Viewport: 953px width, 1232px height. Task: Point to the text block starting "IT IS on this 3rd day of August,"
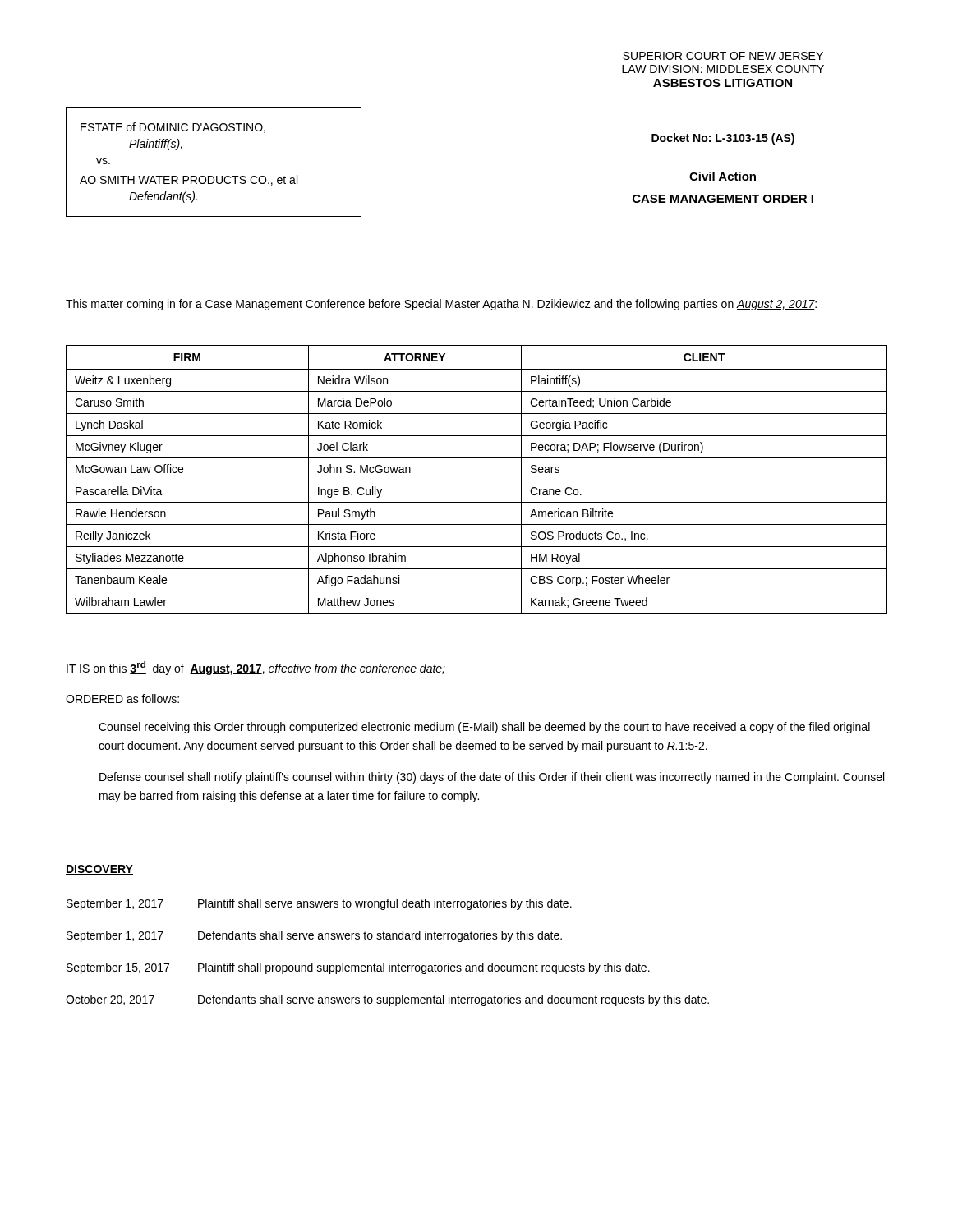click(x=255, y=667)
